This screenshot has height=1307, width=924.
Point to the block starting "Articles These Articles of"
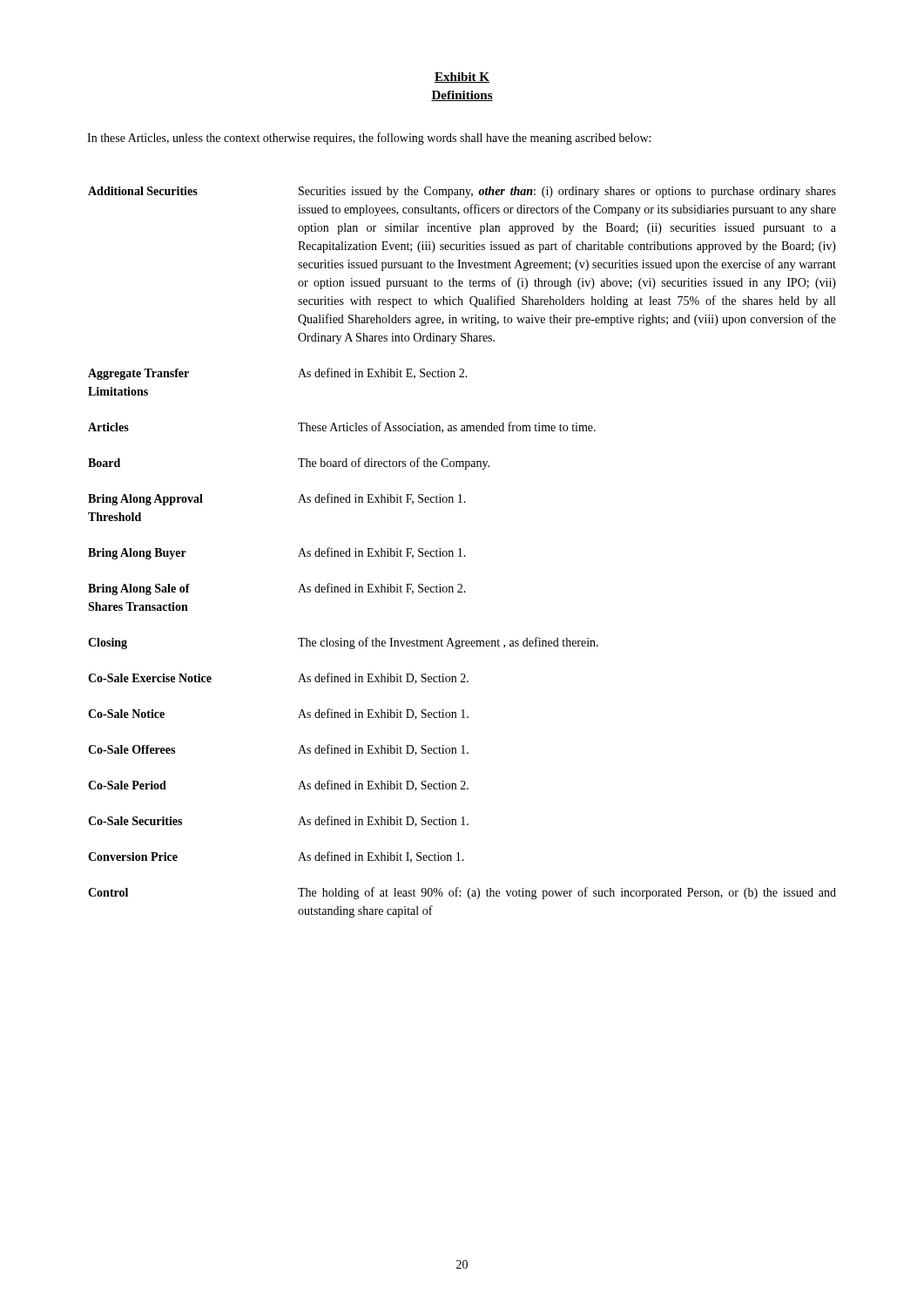click(462, 427)
